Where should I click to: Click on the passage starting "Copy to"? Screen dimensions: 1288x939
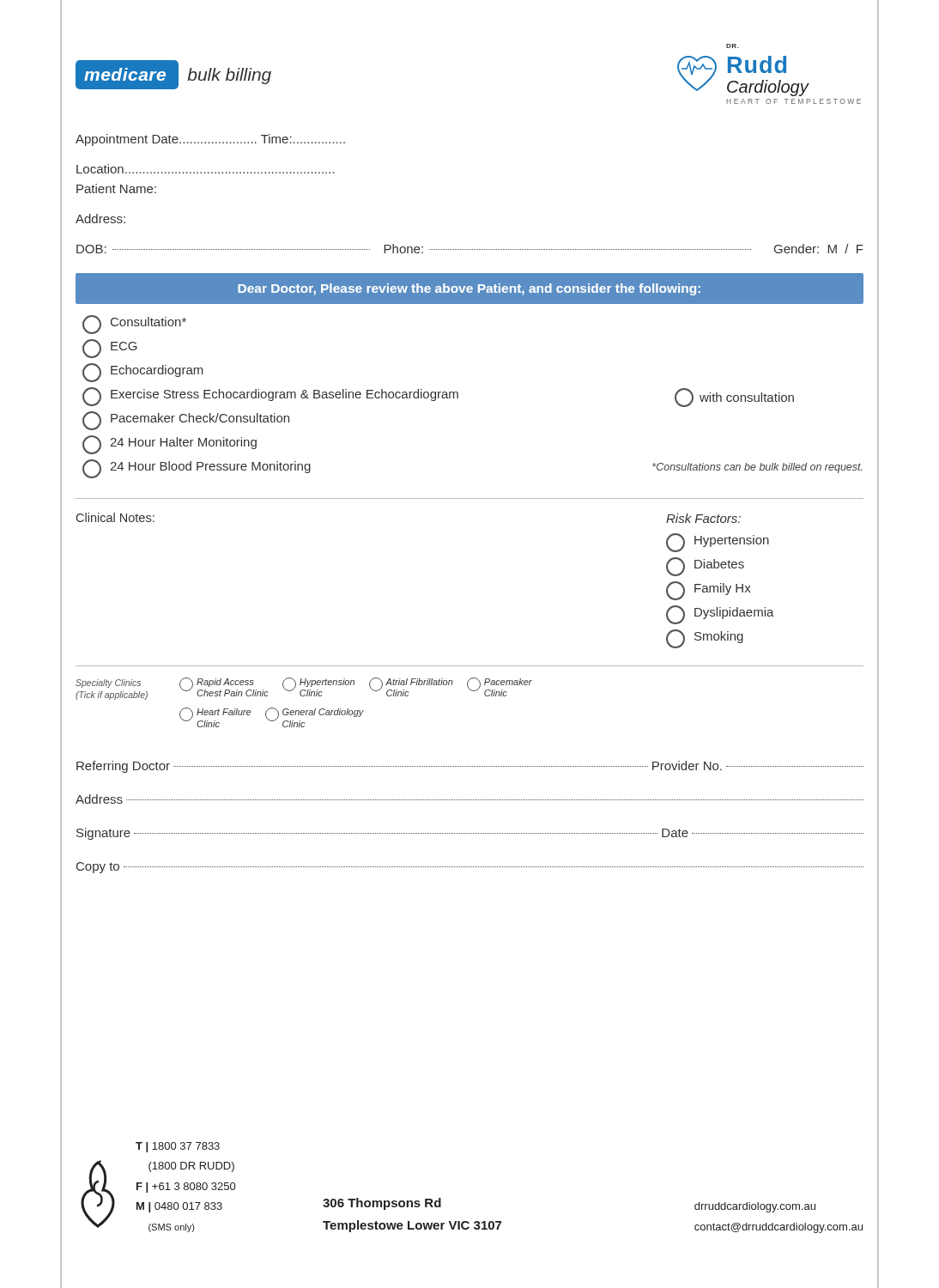pos(470,866)
